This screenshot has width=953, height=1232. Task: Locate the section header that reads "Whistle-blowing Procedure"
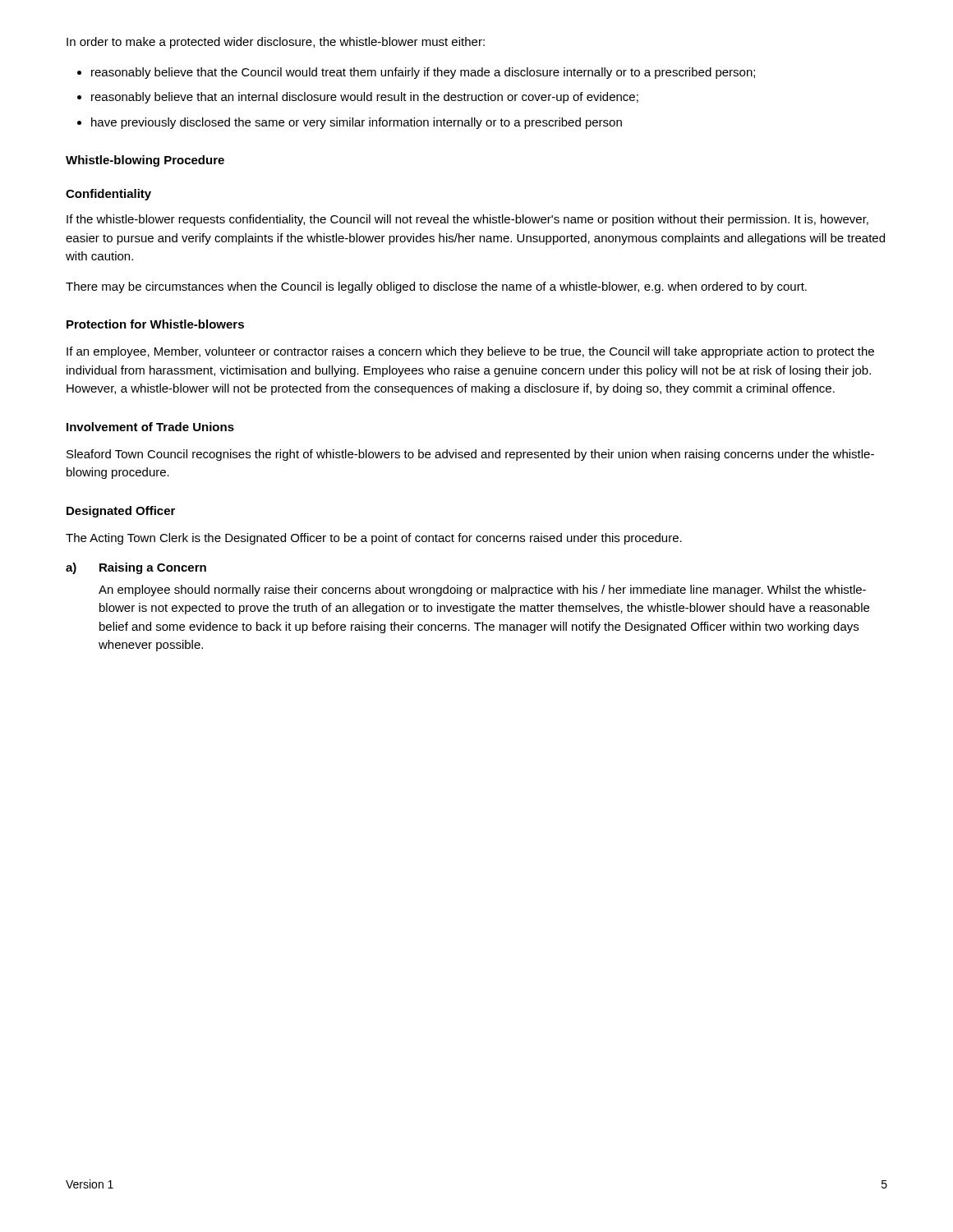(x=145, y=160)
